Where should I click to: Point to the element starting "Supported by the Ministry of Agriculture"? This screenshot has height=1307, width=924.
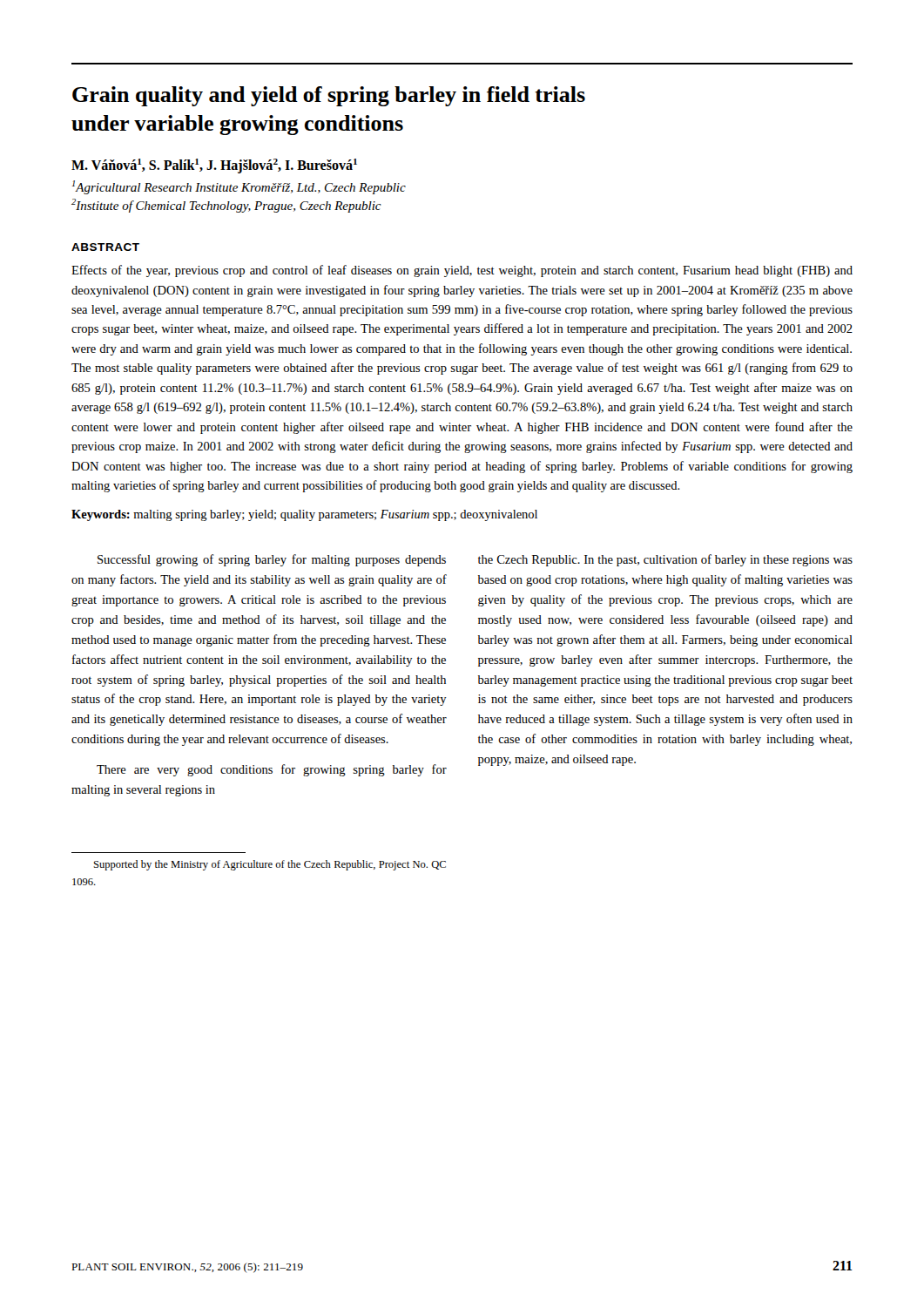259,873
